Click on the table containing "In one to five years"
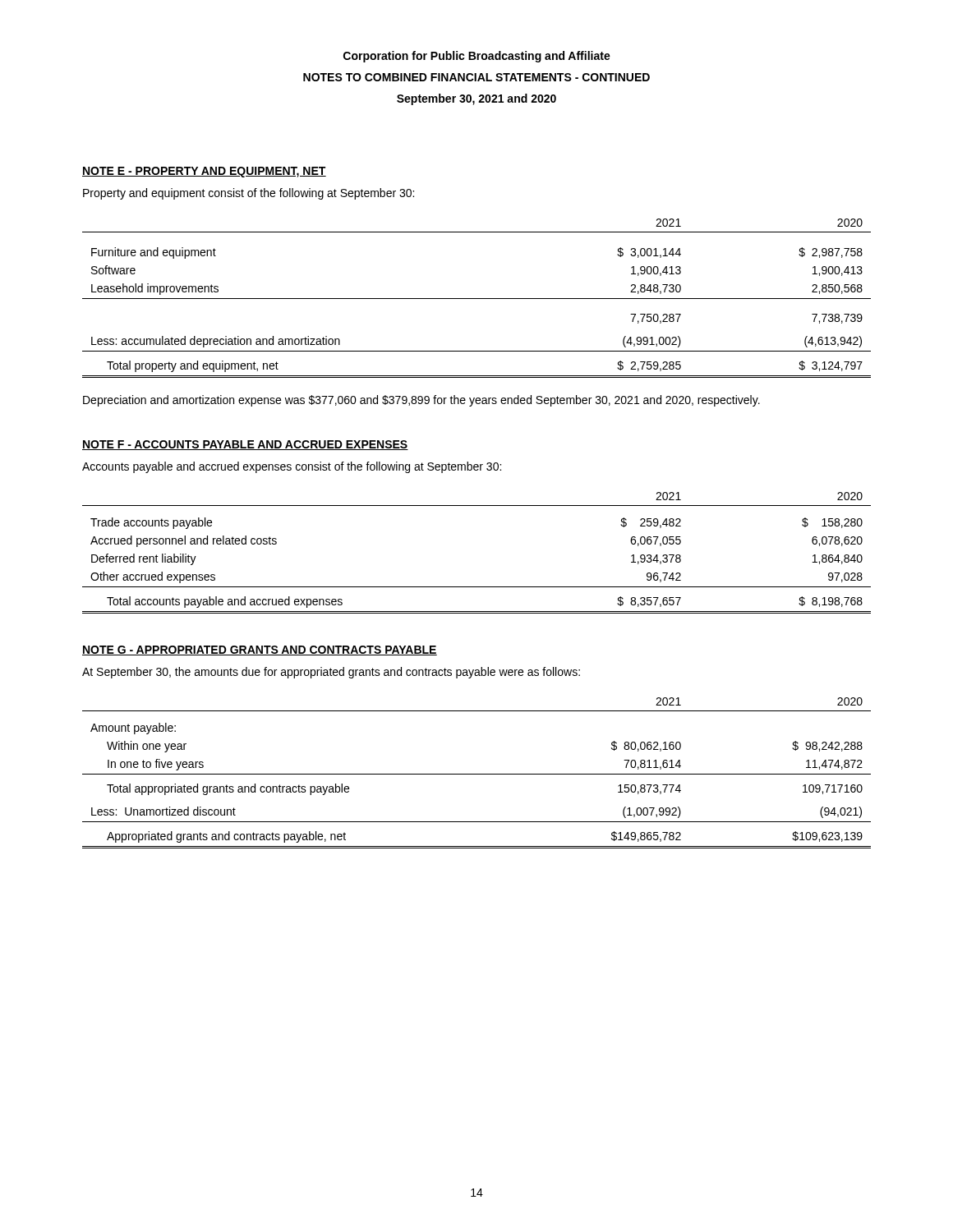The height and width of the screenshot is (1232, 953). (x=476, y=770)
